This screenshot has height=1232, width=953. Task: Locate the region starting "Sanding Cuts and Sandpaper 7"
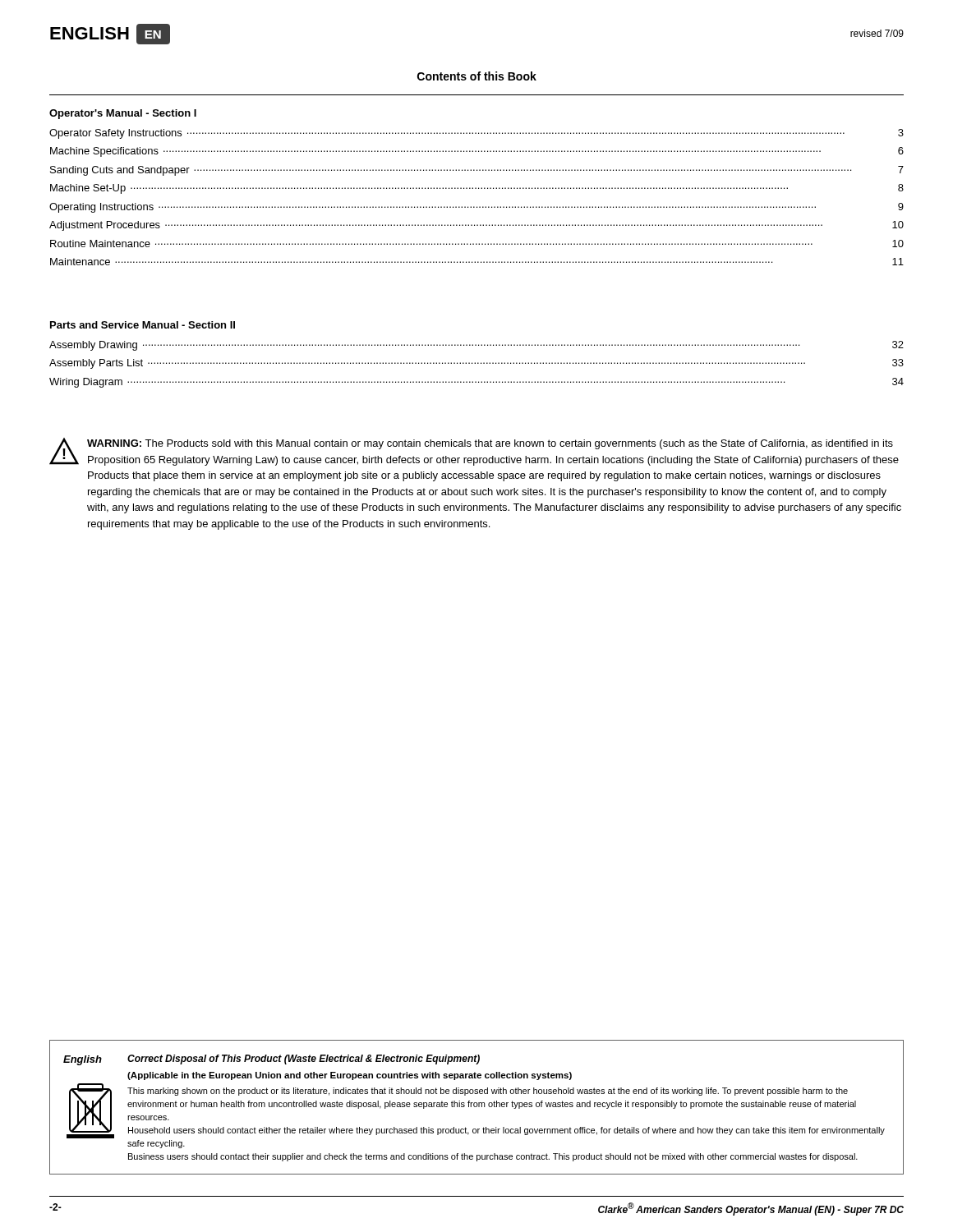point(476,170)
